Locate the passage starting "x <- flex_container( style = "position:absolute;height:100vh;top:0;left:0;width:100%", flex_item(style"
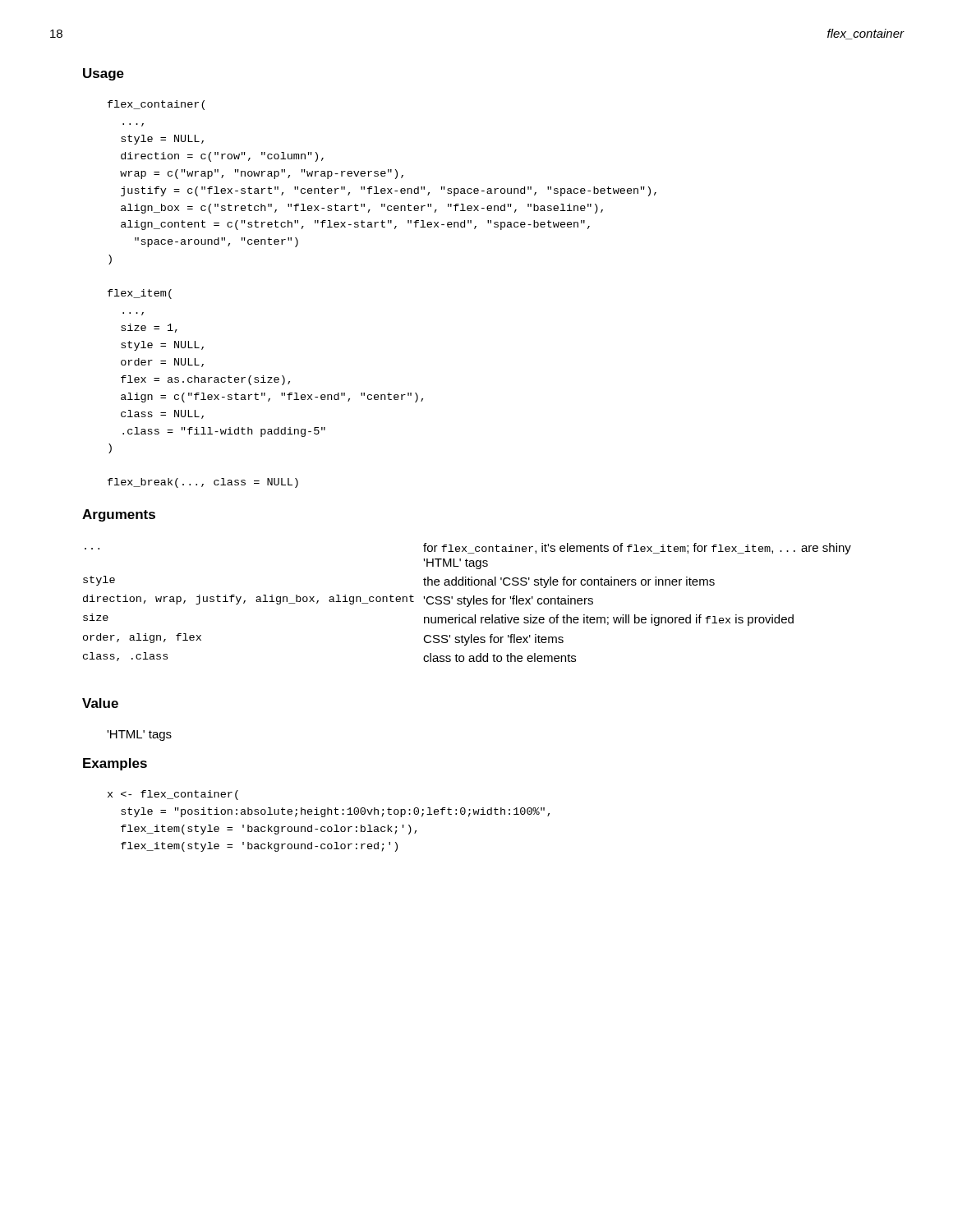The image size is (953, 1232). (505, 821)
